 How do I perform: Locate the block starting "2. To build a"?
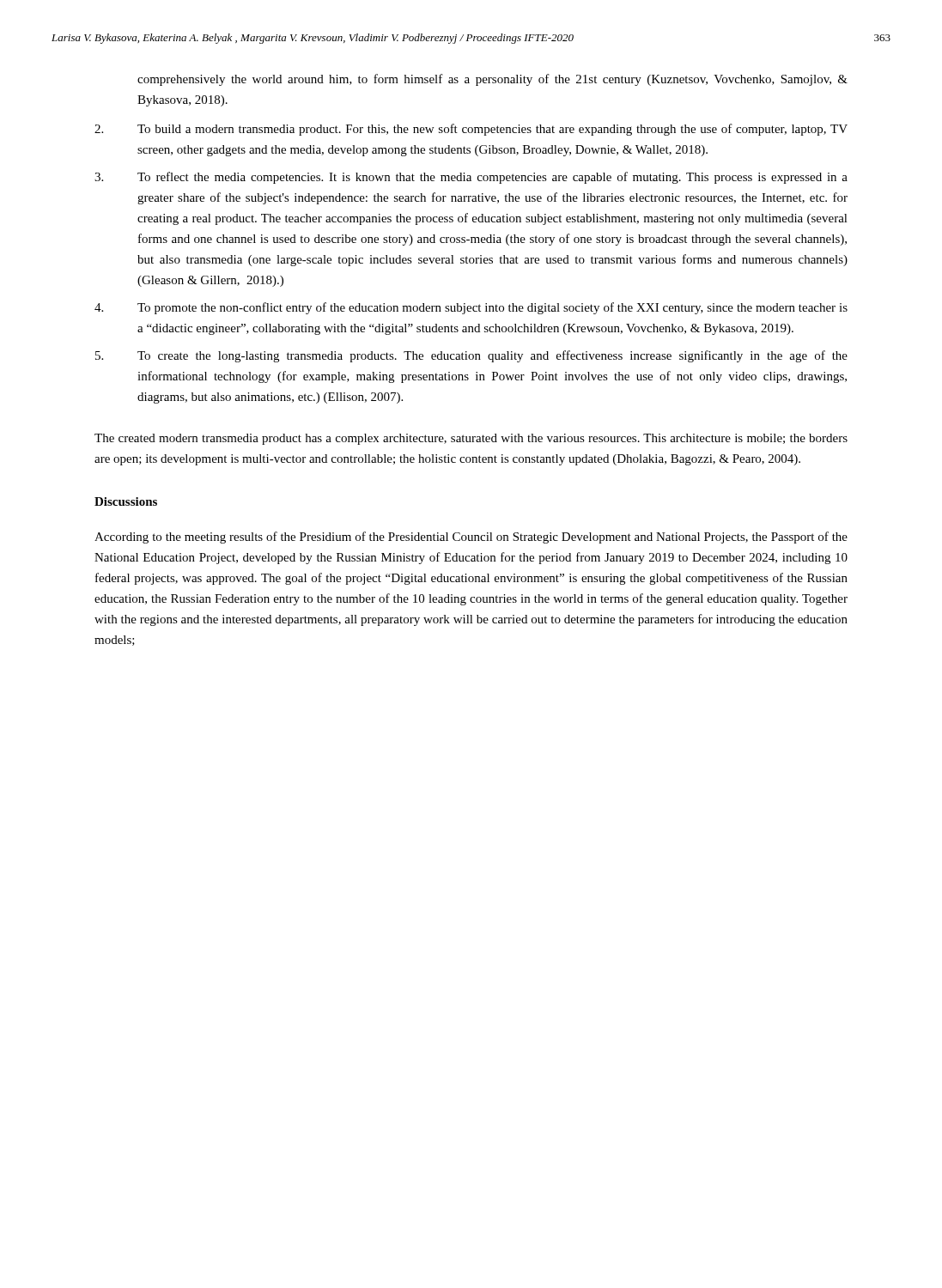(471, 139)
